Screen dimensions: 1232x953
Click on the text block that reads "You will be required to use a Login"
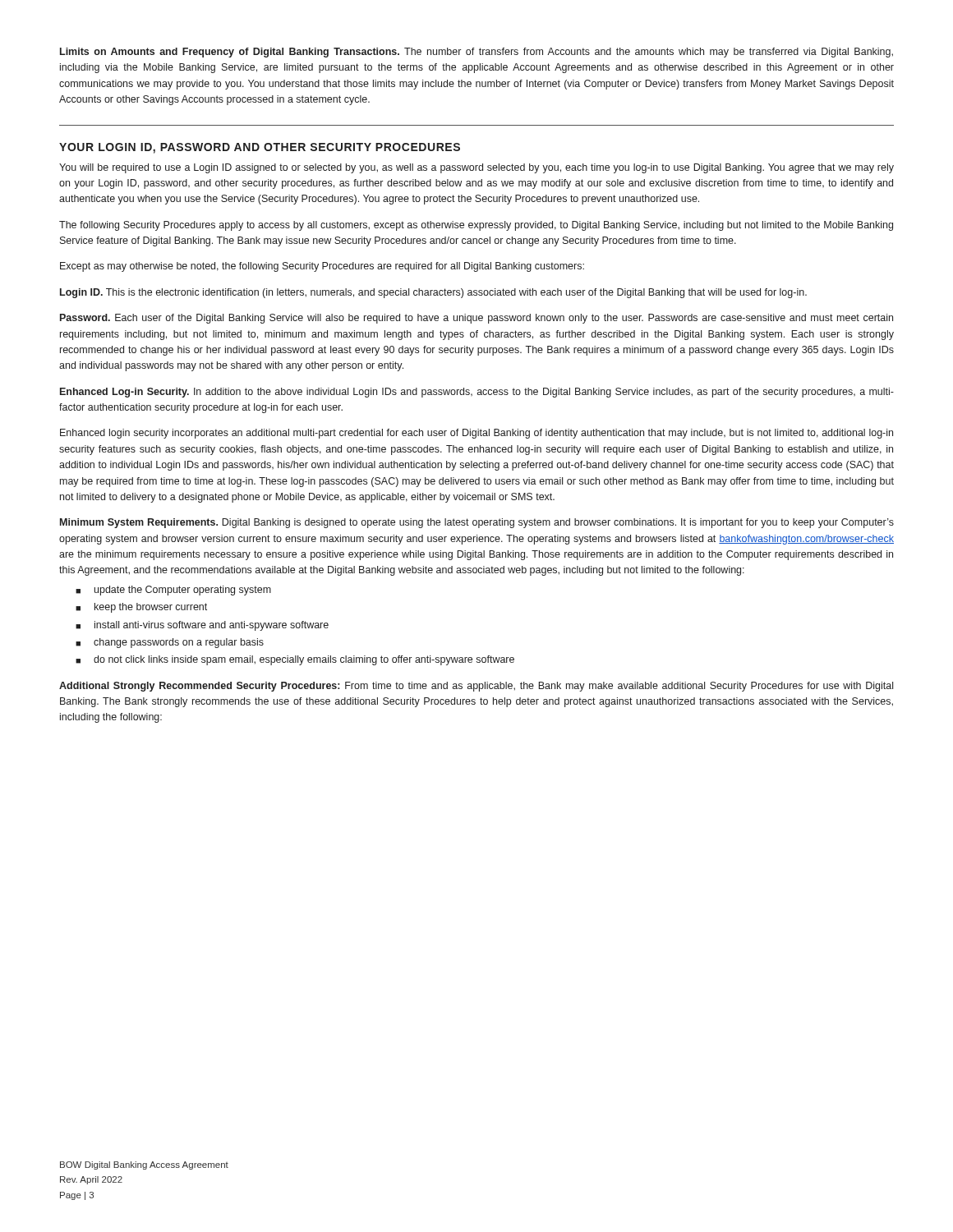(476, 183)
